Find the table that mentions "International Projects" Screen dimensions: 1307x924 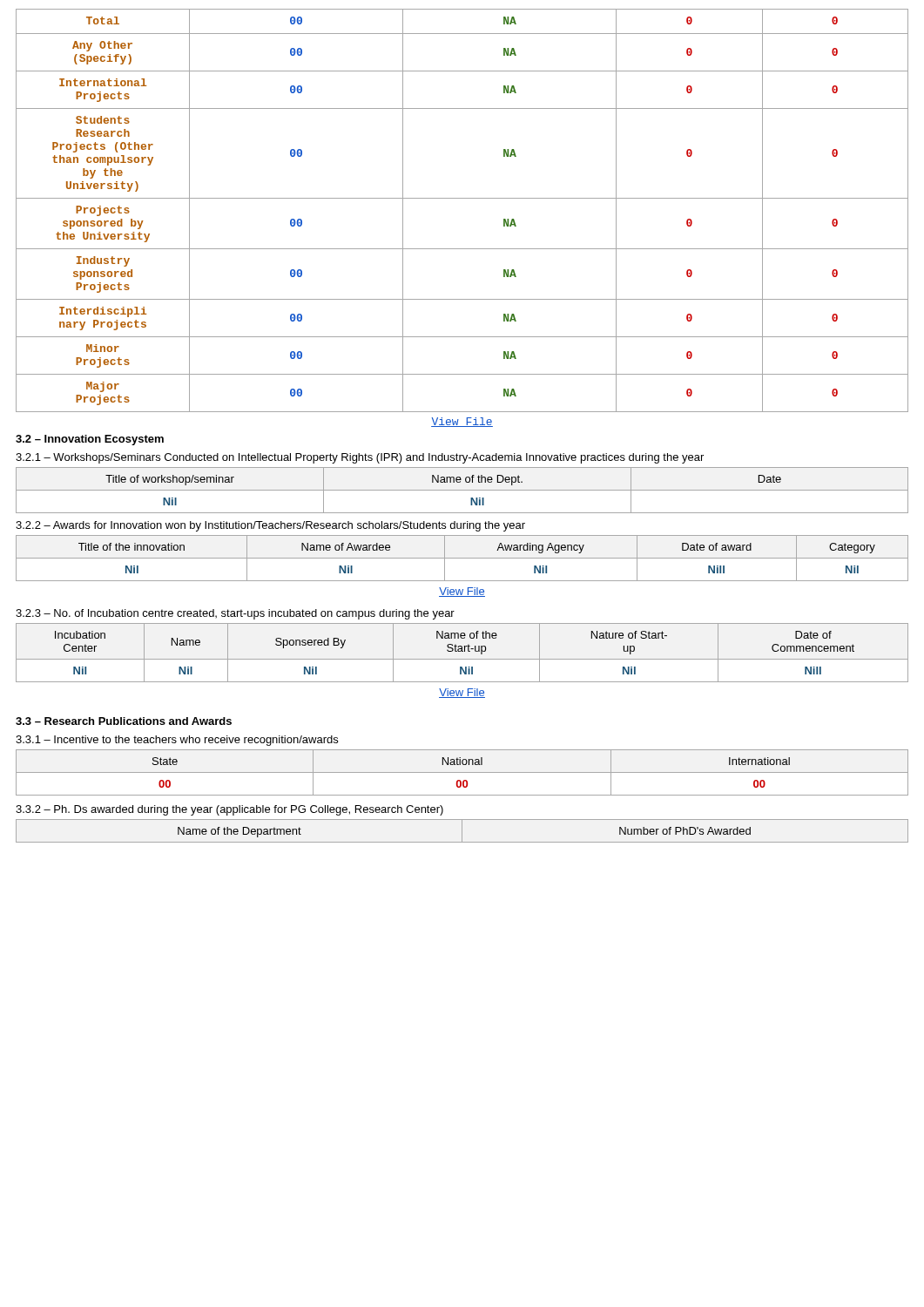(462, 220)
